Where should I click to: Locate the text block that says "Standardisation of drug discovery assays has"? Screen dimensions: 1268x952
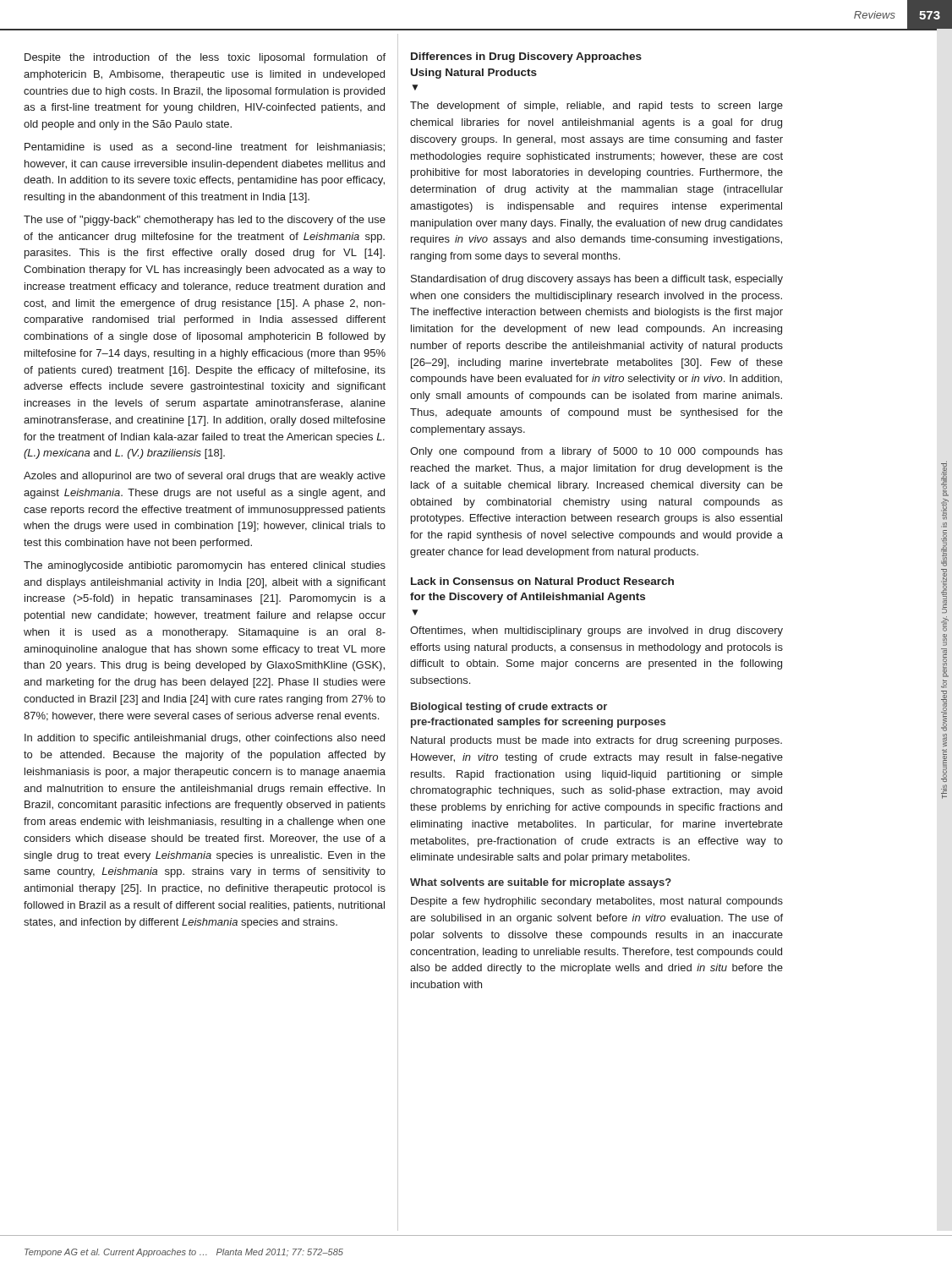pyautogui.click(x=596, y=354)
